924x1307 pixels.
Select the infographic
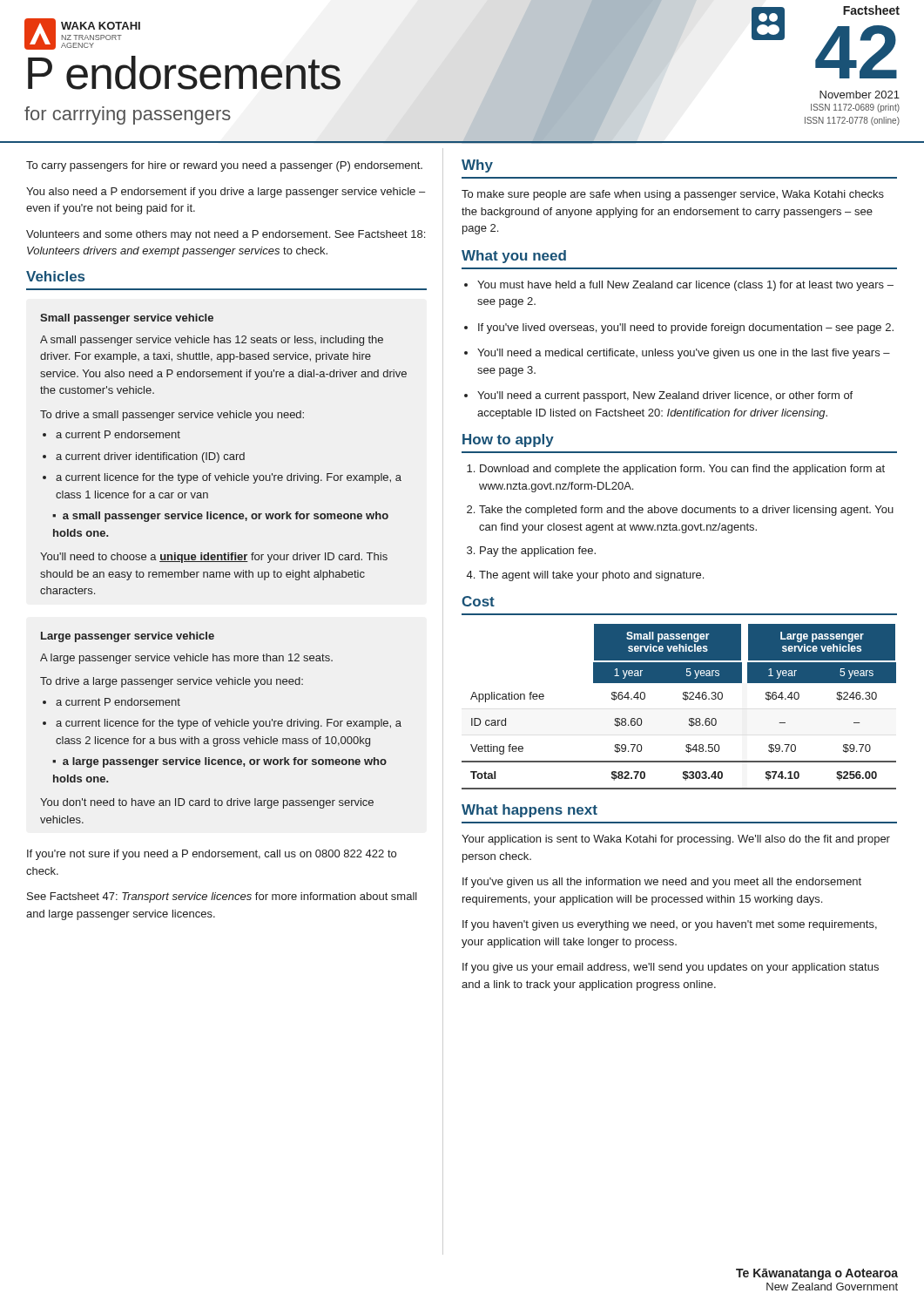point(852,65)
